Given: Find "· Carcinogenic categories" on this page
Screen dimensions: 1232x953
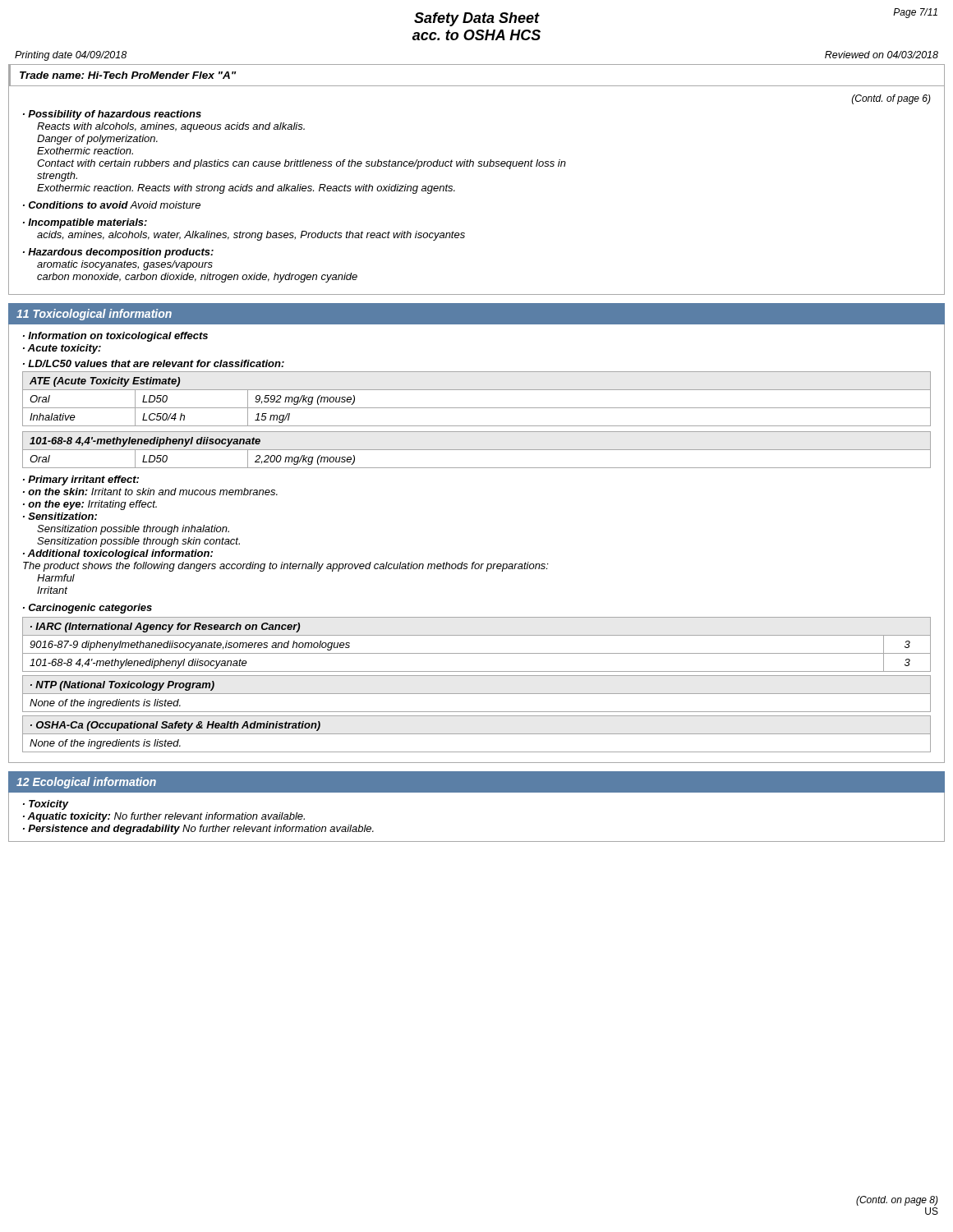Looking at the screenshot, I should click(x=87, y=607).
